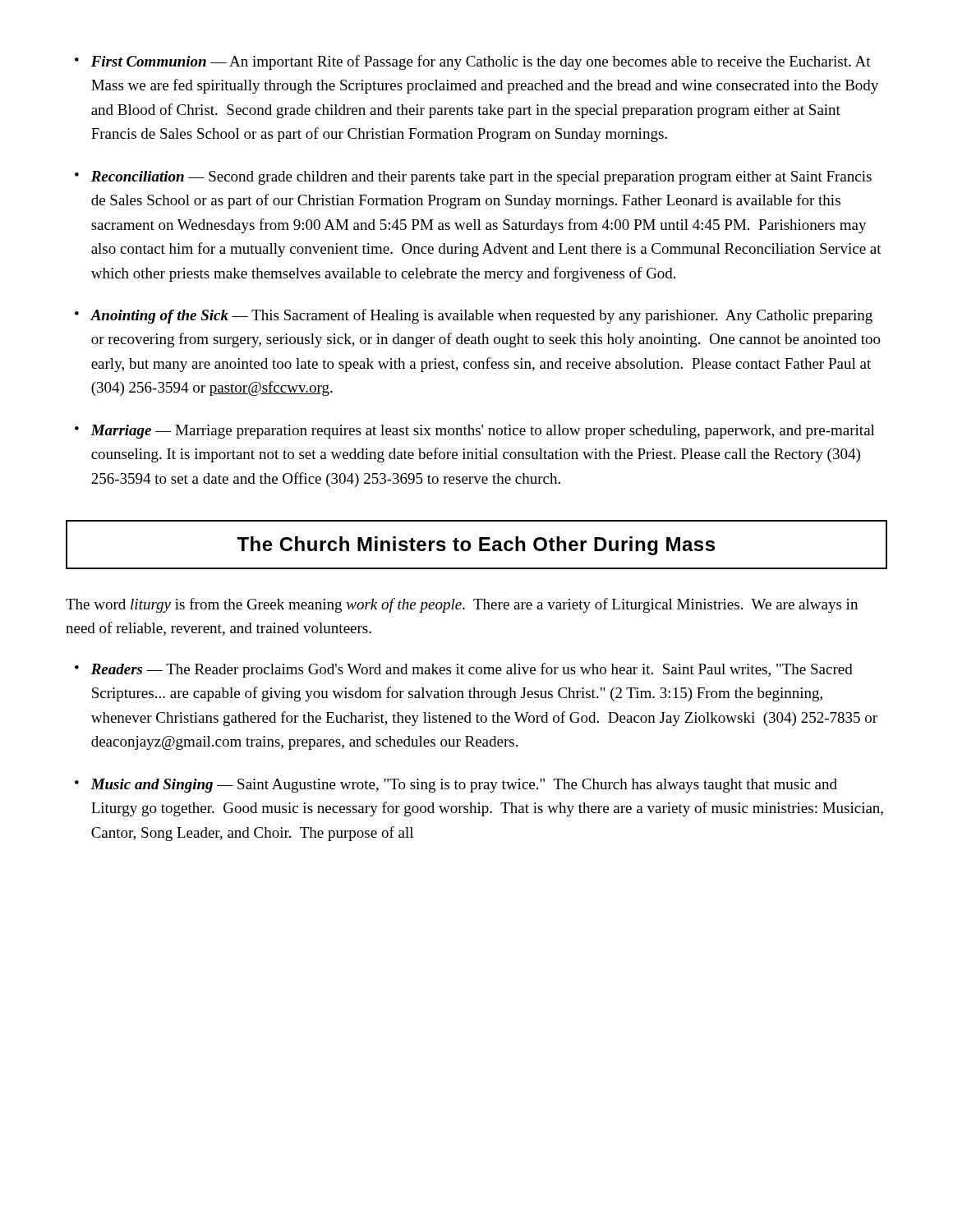
Task: Locate the element starting "• First Communion — An important Rite of"
Action: click(x=481, y=98)
